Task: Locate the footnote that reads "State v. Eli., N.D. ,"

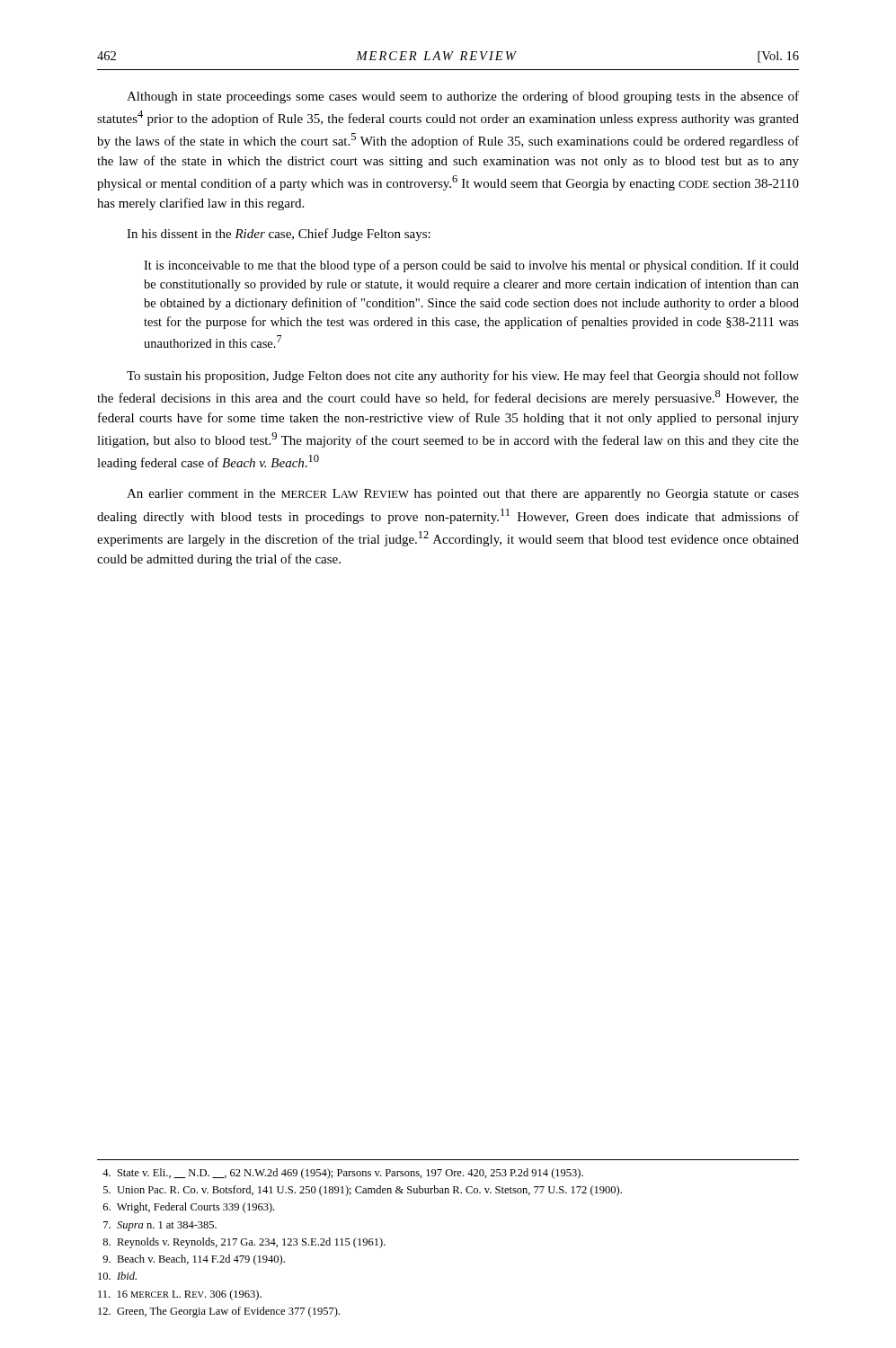Action: 340,1173
